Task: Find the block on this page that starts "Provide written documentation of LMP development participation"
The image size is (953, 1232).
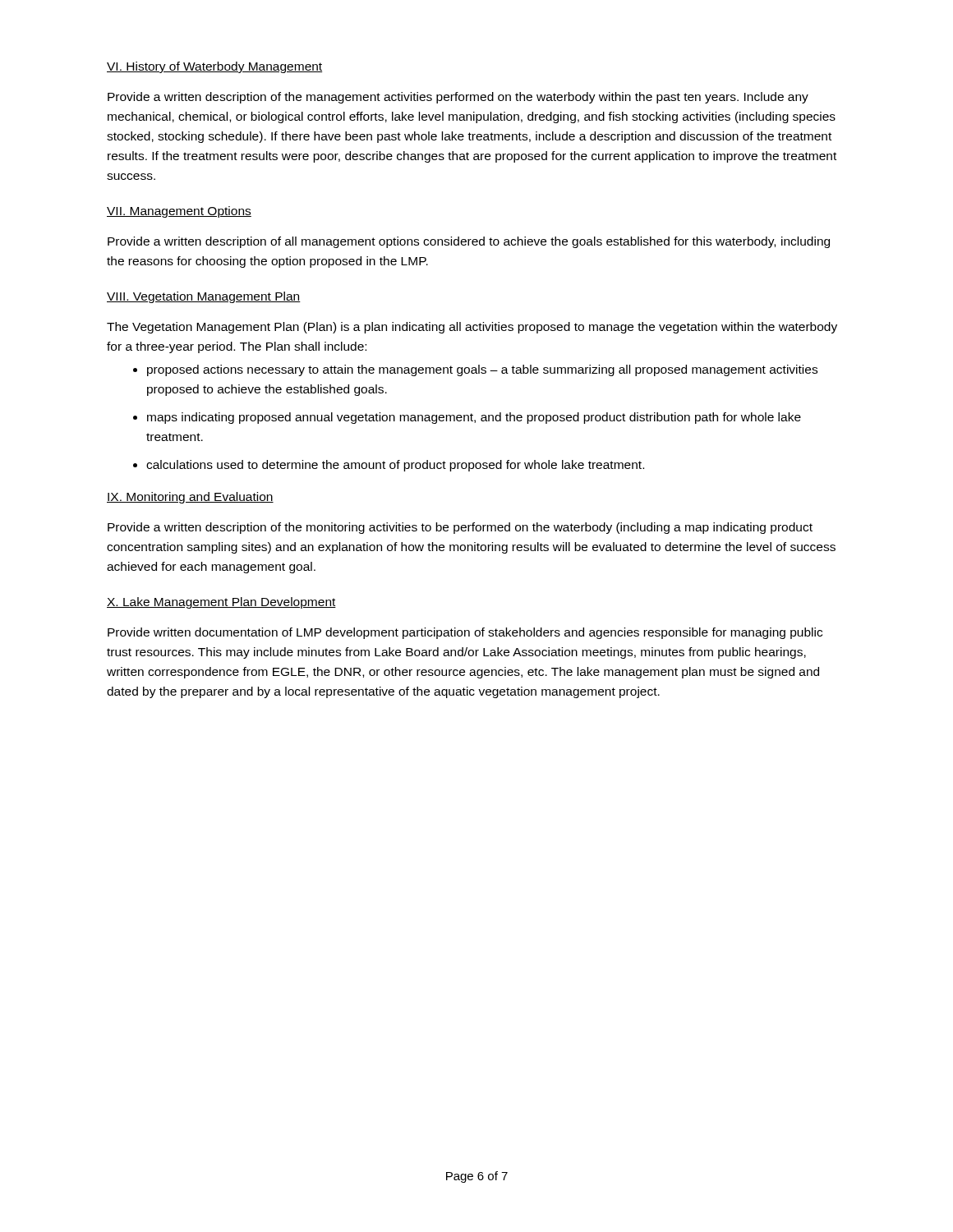Action: coord(465,662)
